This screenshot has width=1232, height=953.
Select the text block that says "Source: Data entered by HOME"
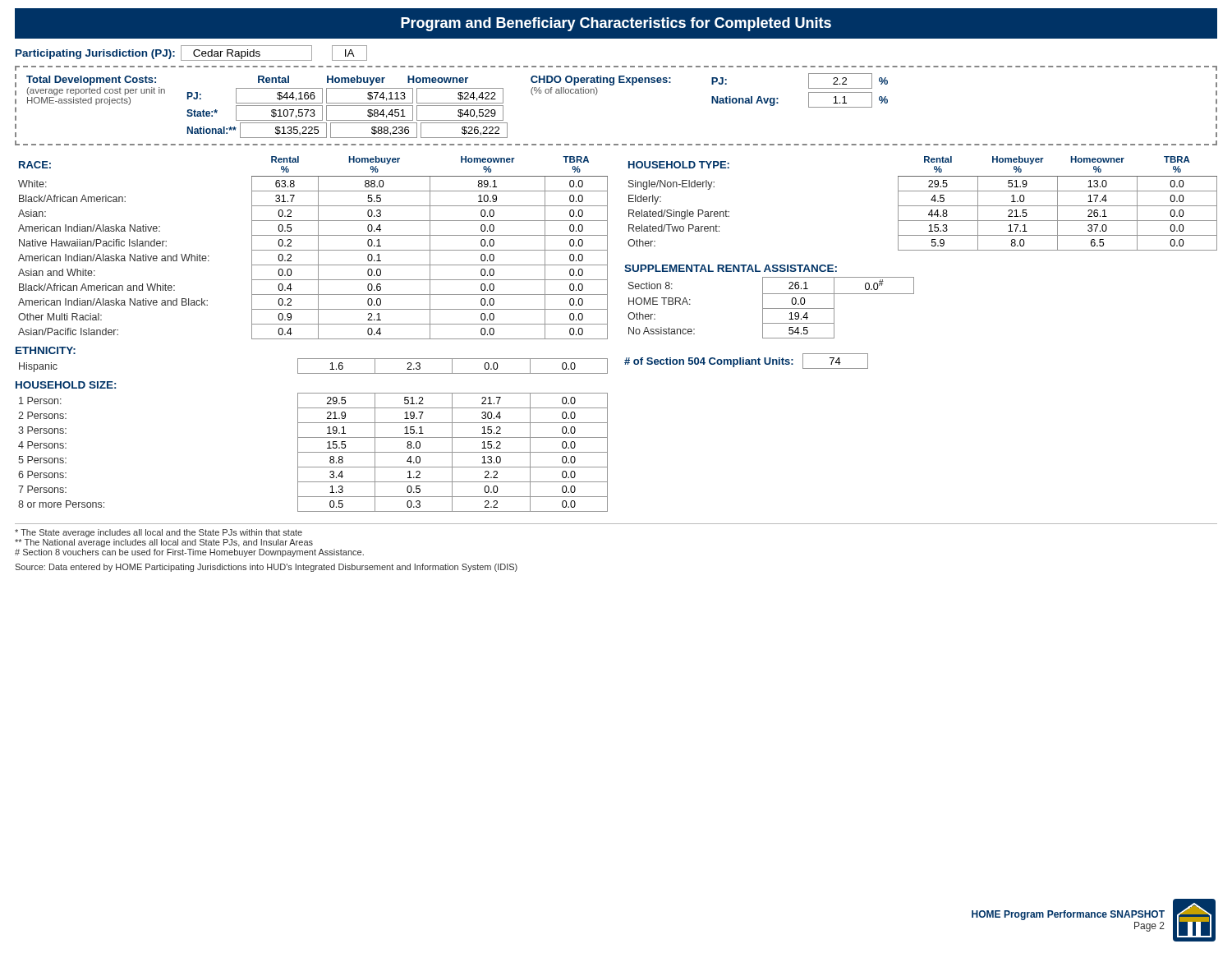(x=266, y=567)
